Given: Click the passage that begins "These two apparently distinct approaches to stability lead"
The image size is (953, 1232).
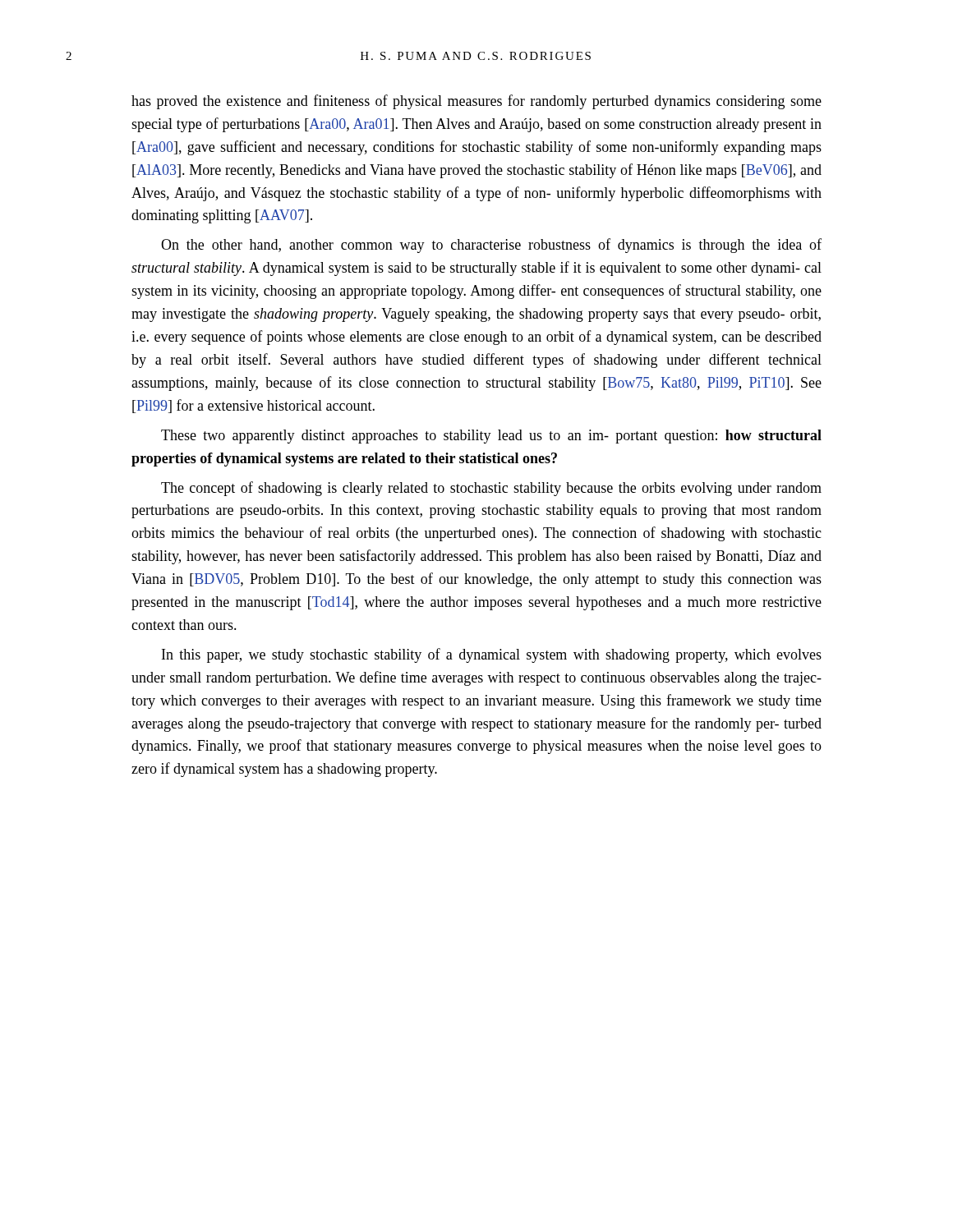Looking at the screenshot, I should coord(476,447).
